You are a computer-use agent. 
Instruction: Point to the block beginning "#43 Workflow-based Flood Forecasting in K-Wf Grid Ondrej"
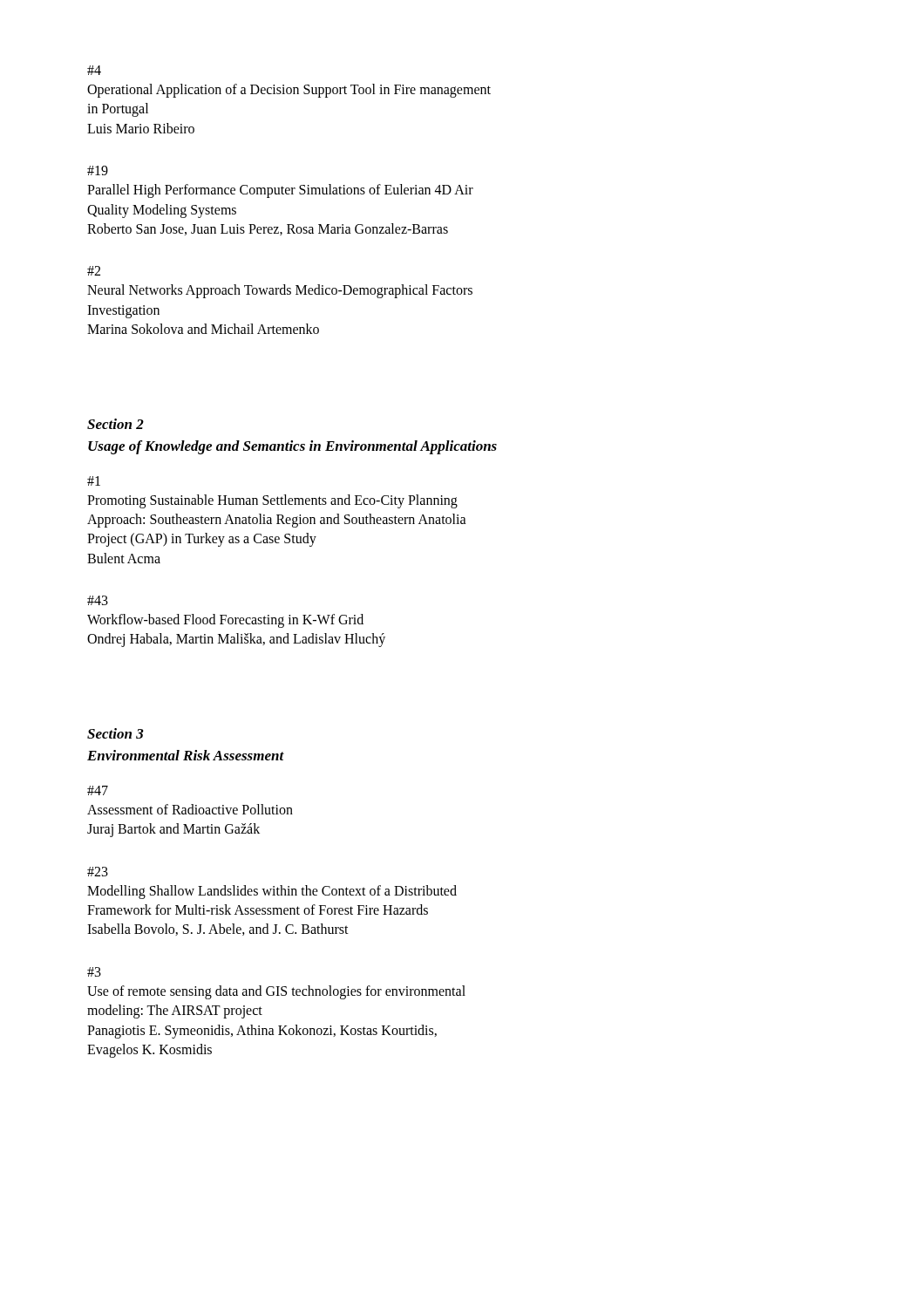click(98, 600)
